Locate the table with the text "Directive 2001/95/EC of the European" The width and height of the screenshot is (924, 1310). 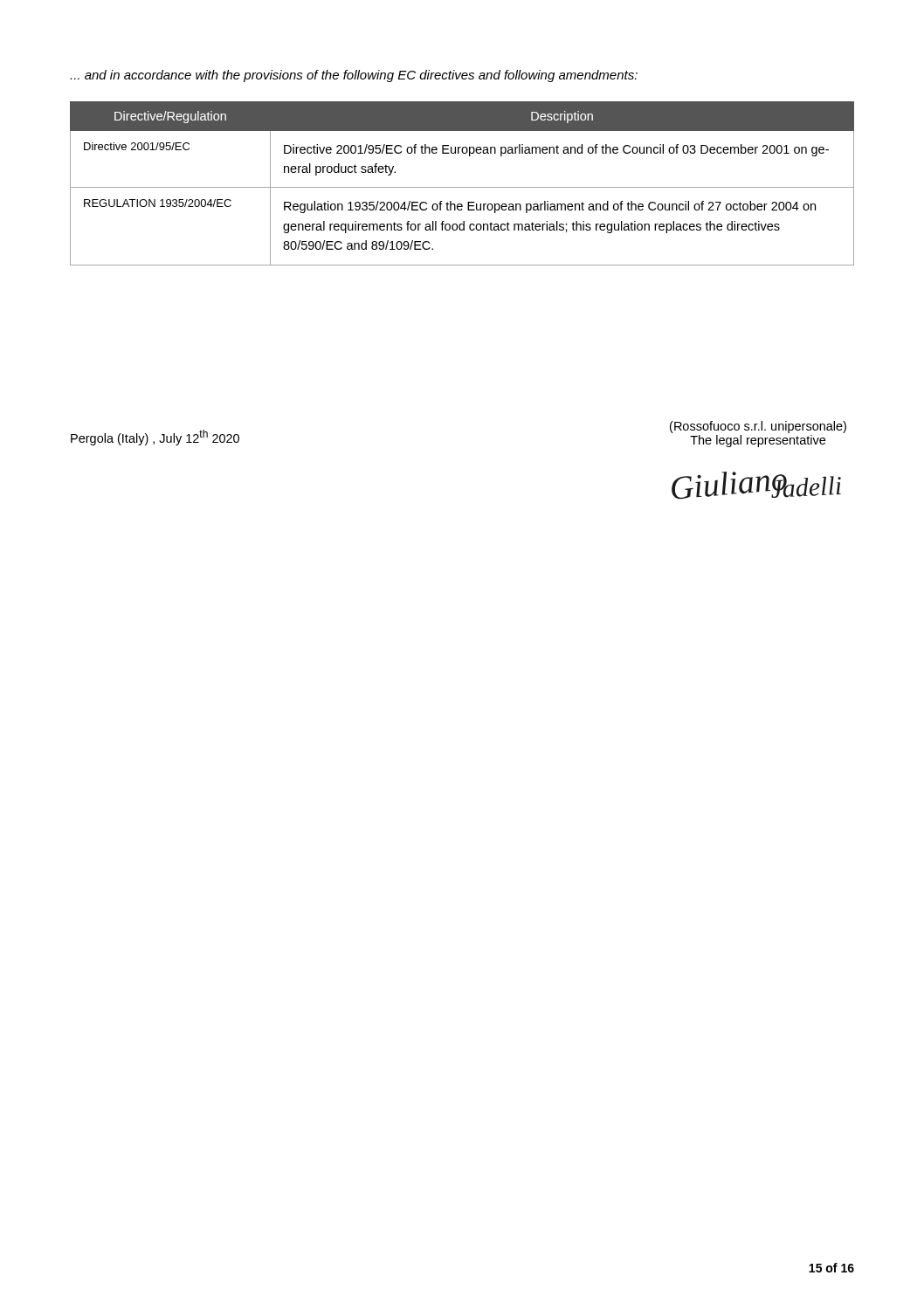pos(462,183)
